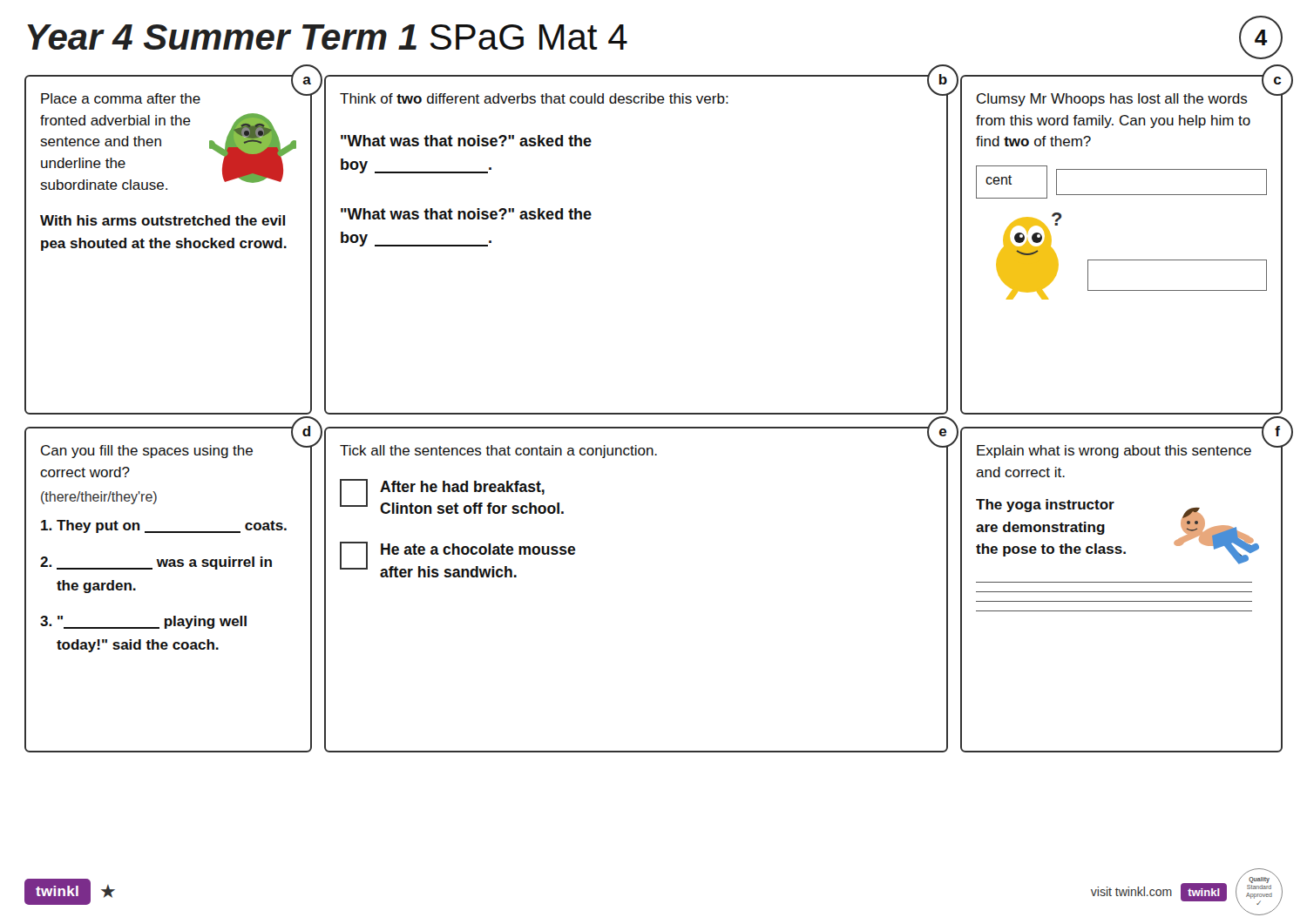Locate the text block with the text "c Clumsy Mr Whoops has lost all"
The width and height of the screenshot is (1307, 924).
tap(1129, 187)
